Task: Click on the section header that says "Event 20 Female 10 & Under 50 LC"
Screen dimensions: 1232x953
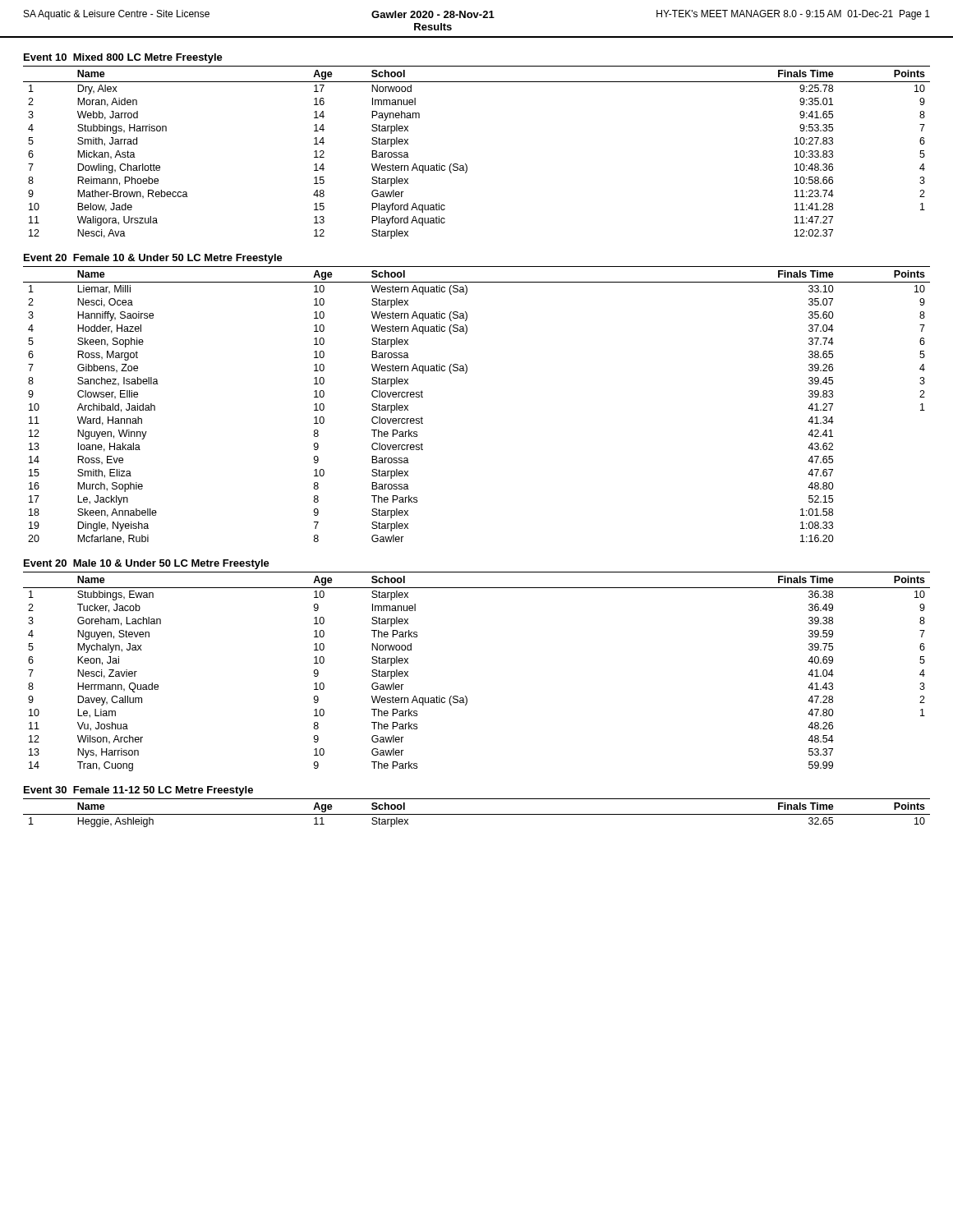Action: 153,257
